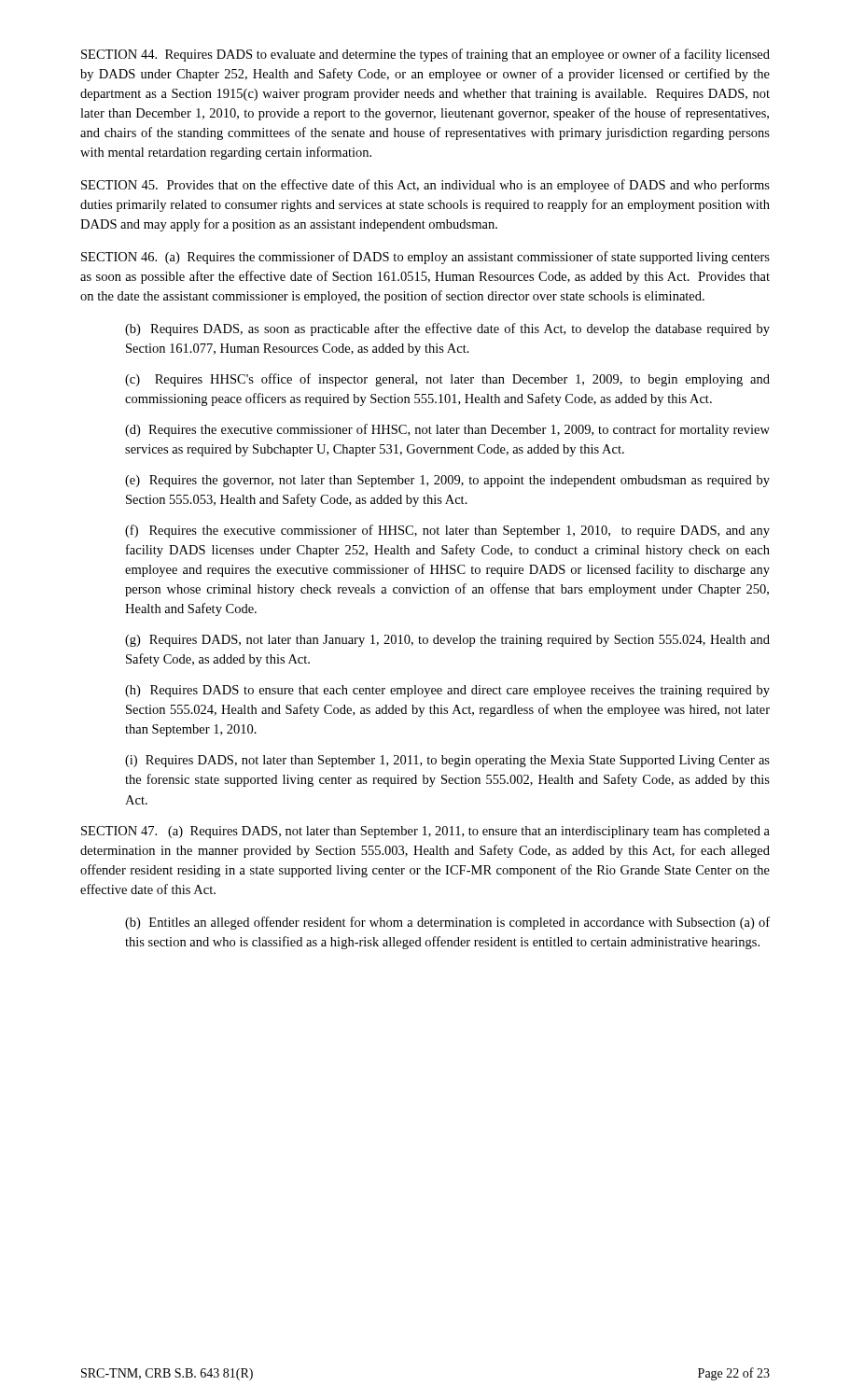Select the text block with the text "SECTION 46. (a)"
850x1400 pixels.
(x=425, y=276)
